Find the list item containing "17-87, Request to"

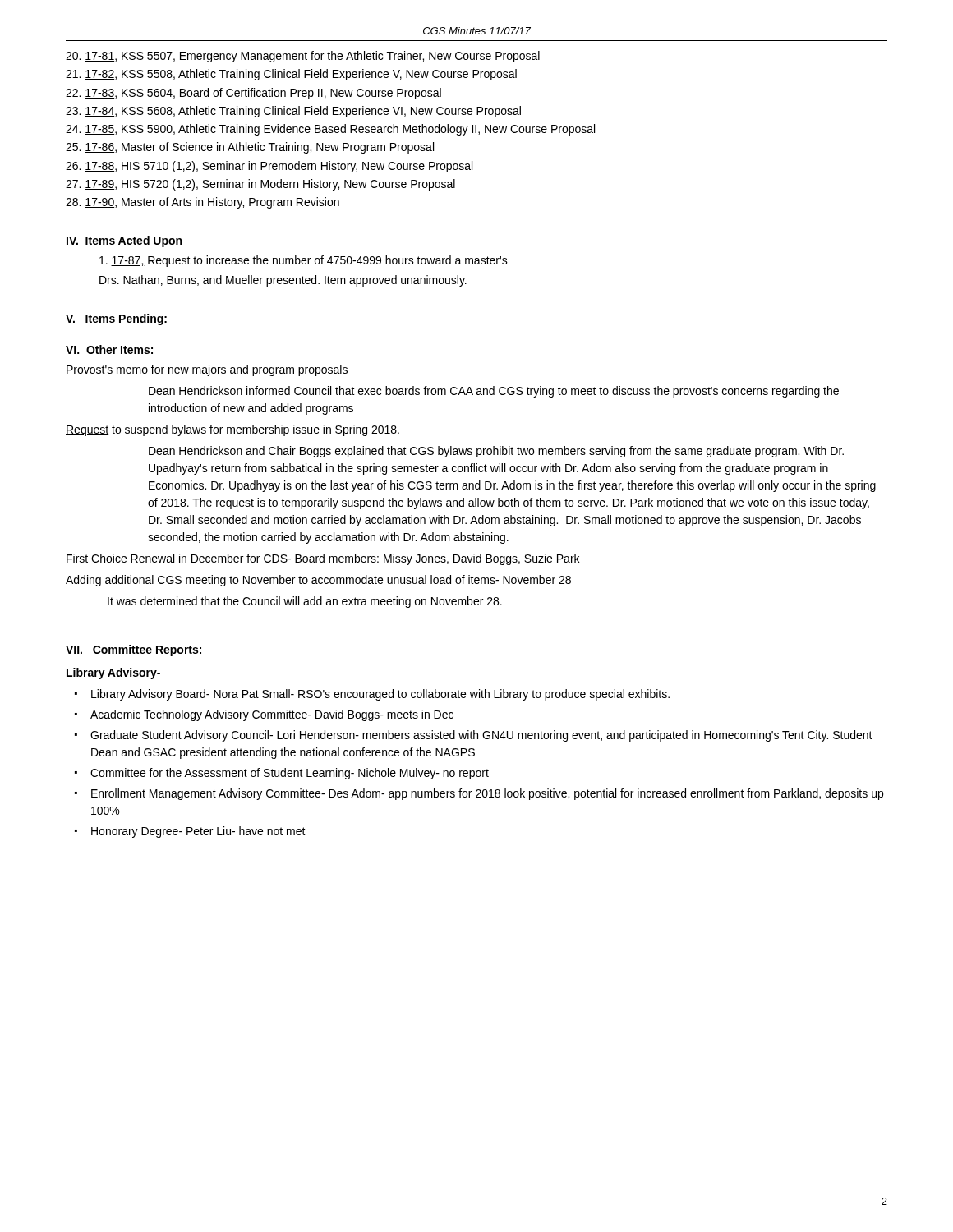(303, 260)
